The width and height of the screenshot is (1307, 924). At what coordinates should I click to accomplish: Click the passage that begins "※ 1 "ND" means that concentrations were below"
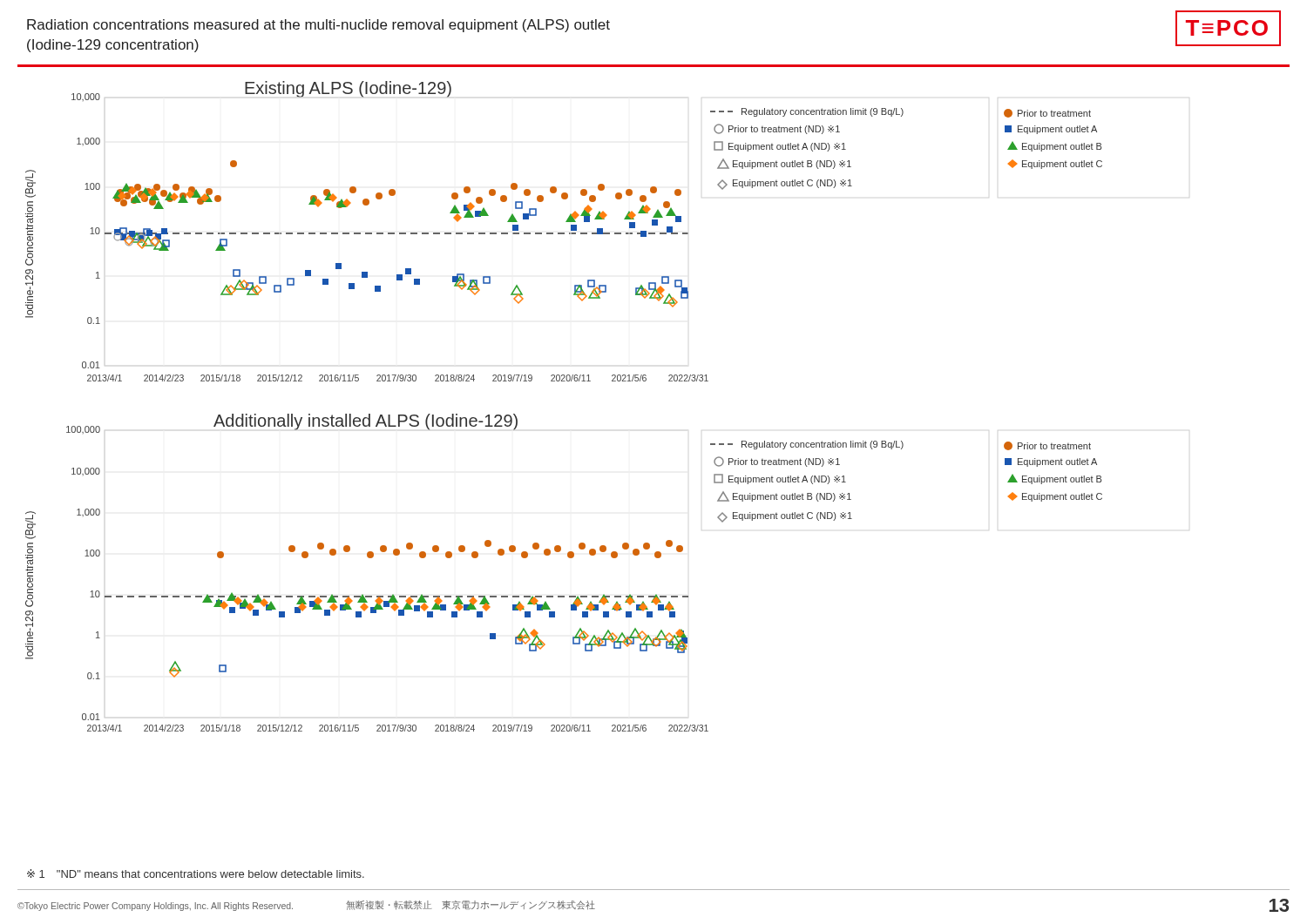[196, 874]
